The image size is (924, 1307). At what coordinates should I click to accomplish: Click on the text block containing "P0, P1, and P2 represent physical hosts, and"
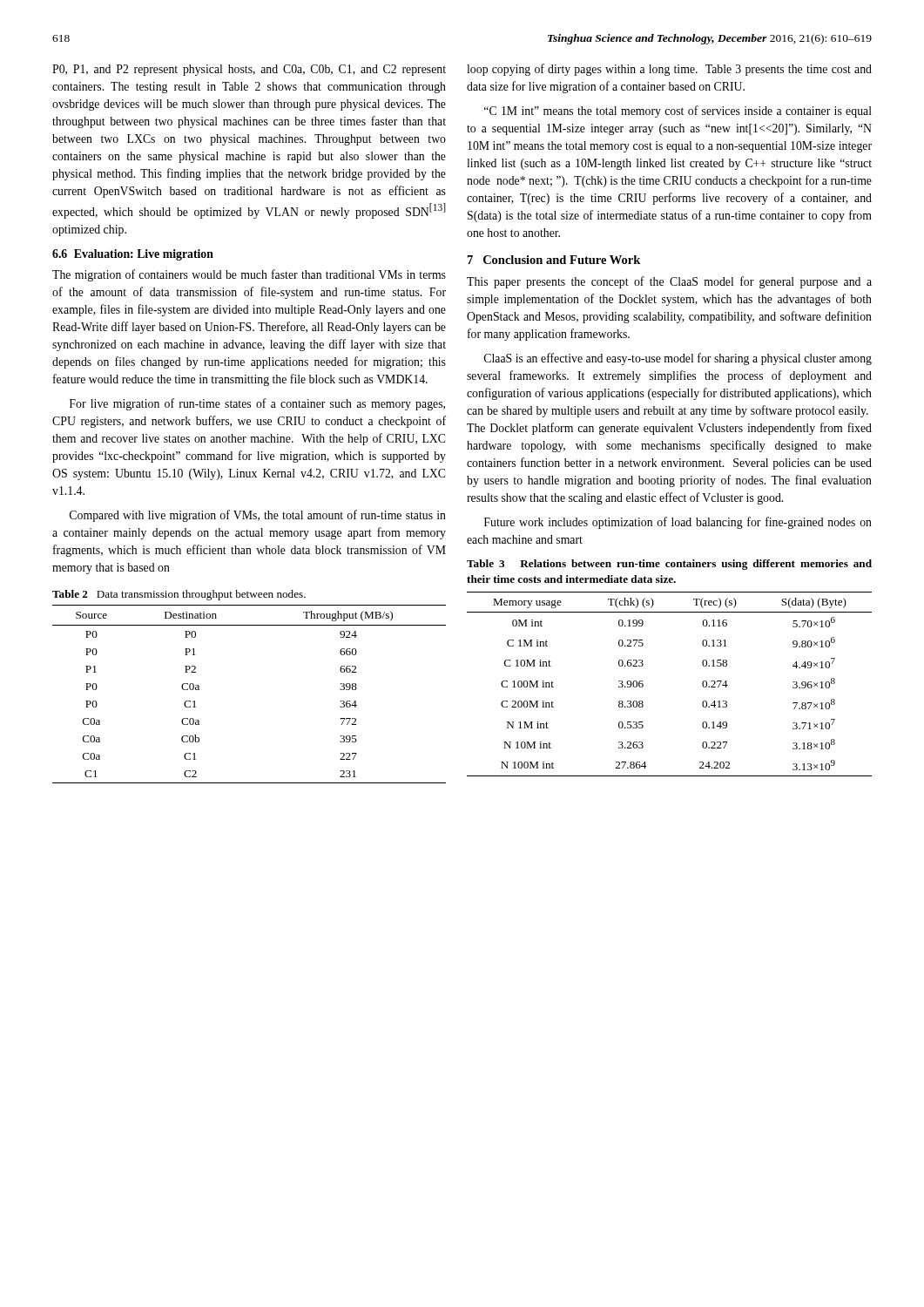[249, 150]
